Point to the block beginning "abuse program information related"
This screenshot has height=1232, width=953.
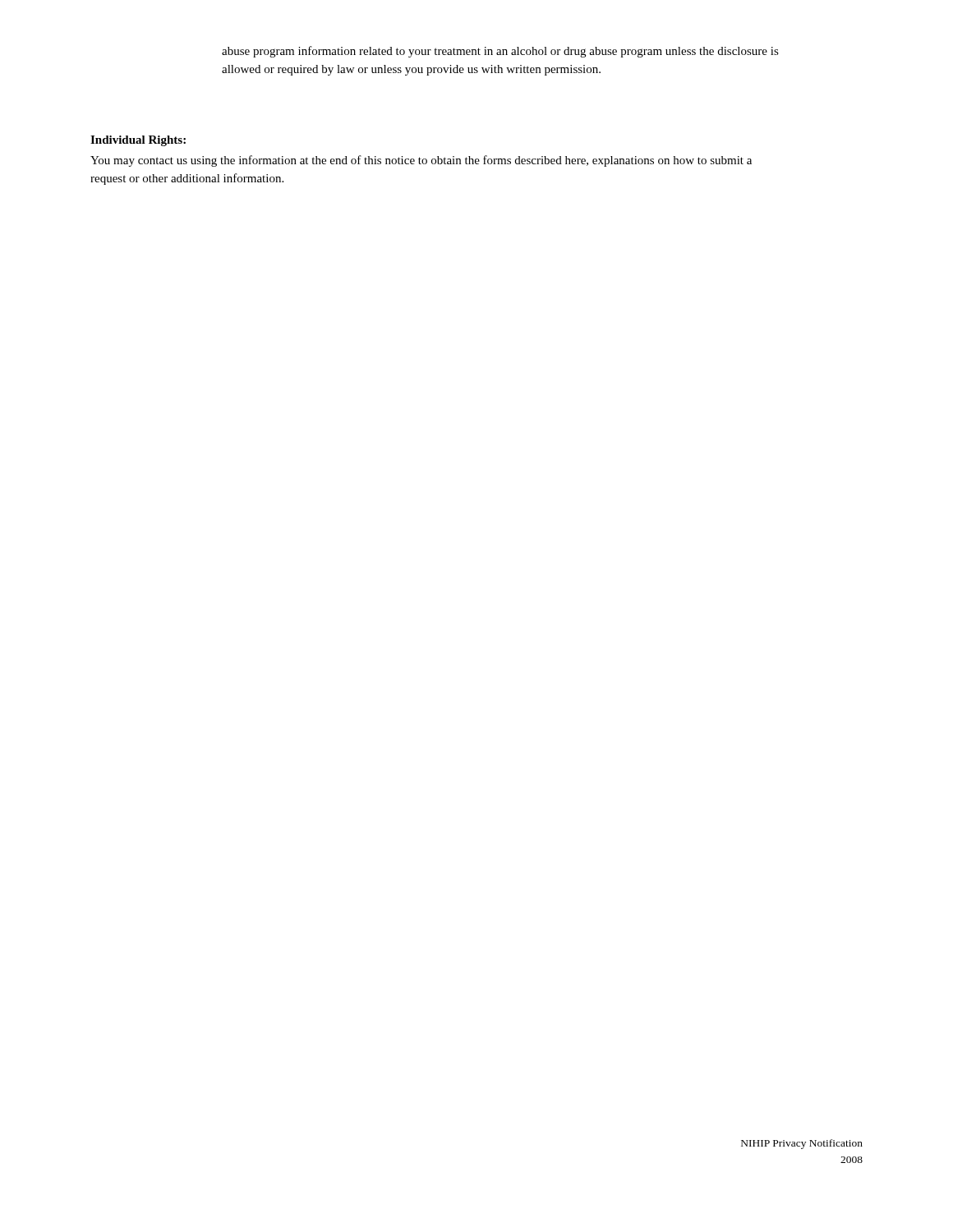(500, 60)
